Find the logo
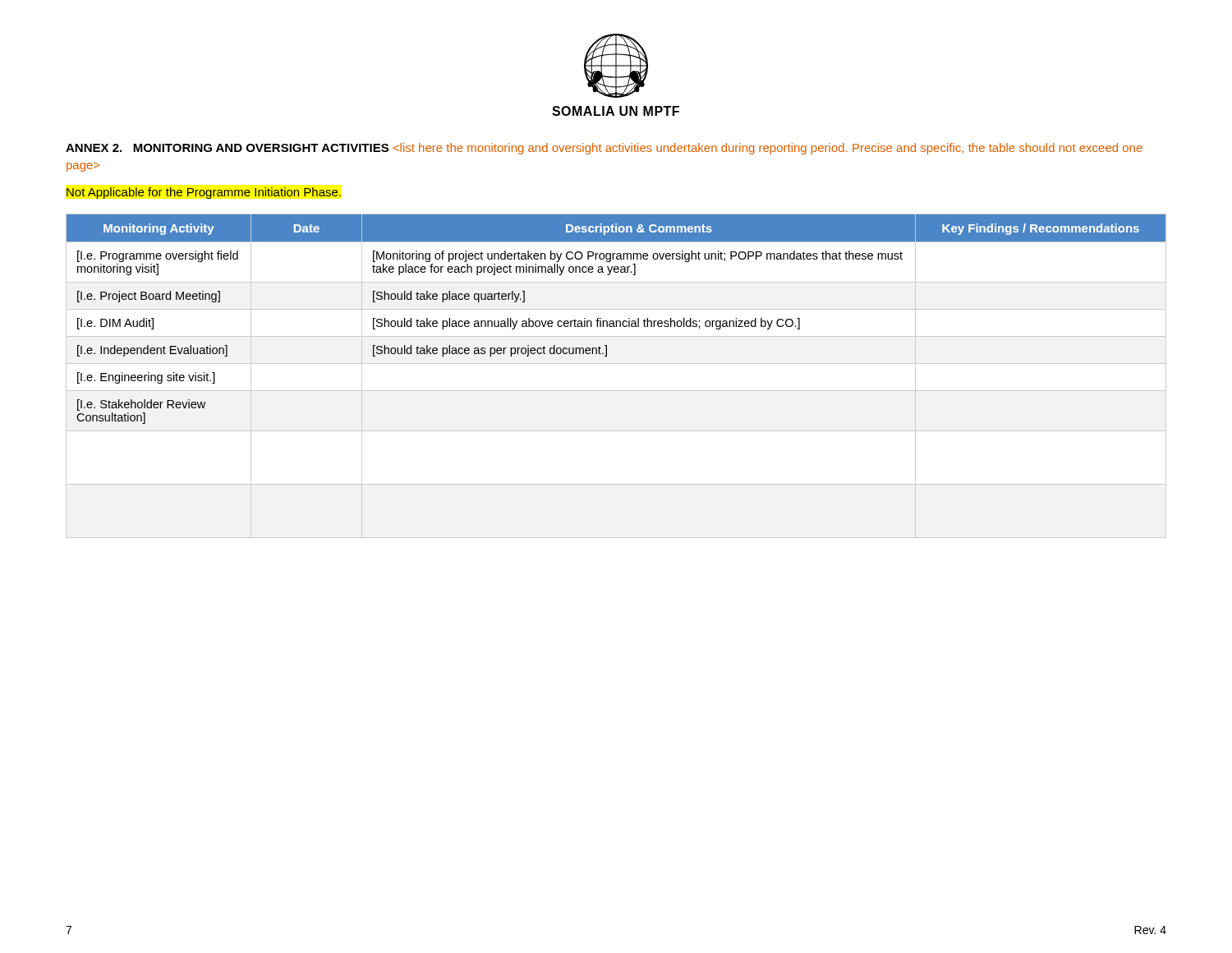The height and width of the screenshot is (953, 1232). click(x=616, y=51)
